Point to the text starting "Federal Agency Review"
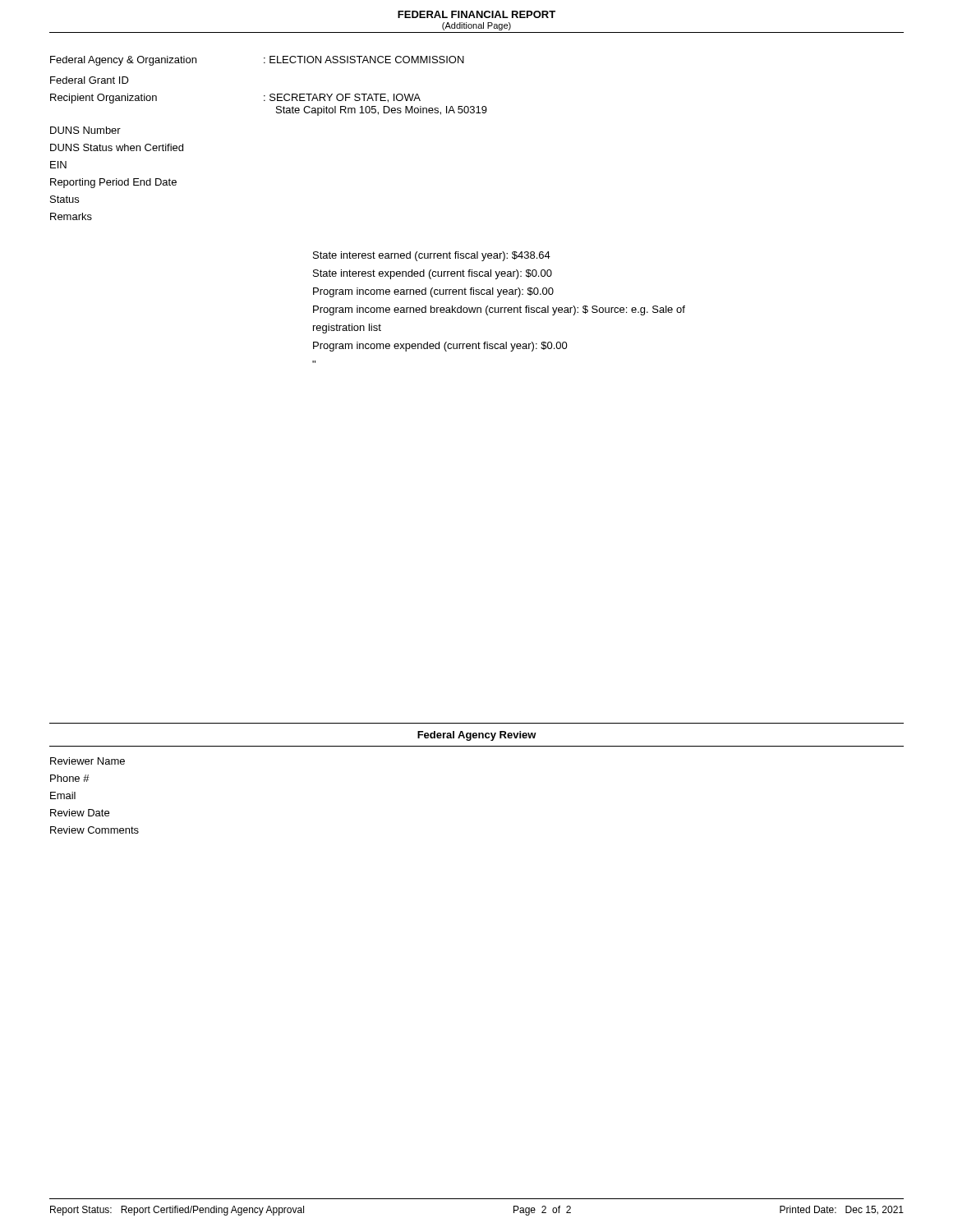 [476, 735]
